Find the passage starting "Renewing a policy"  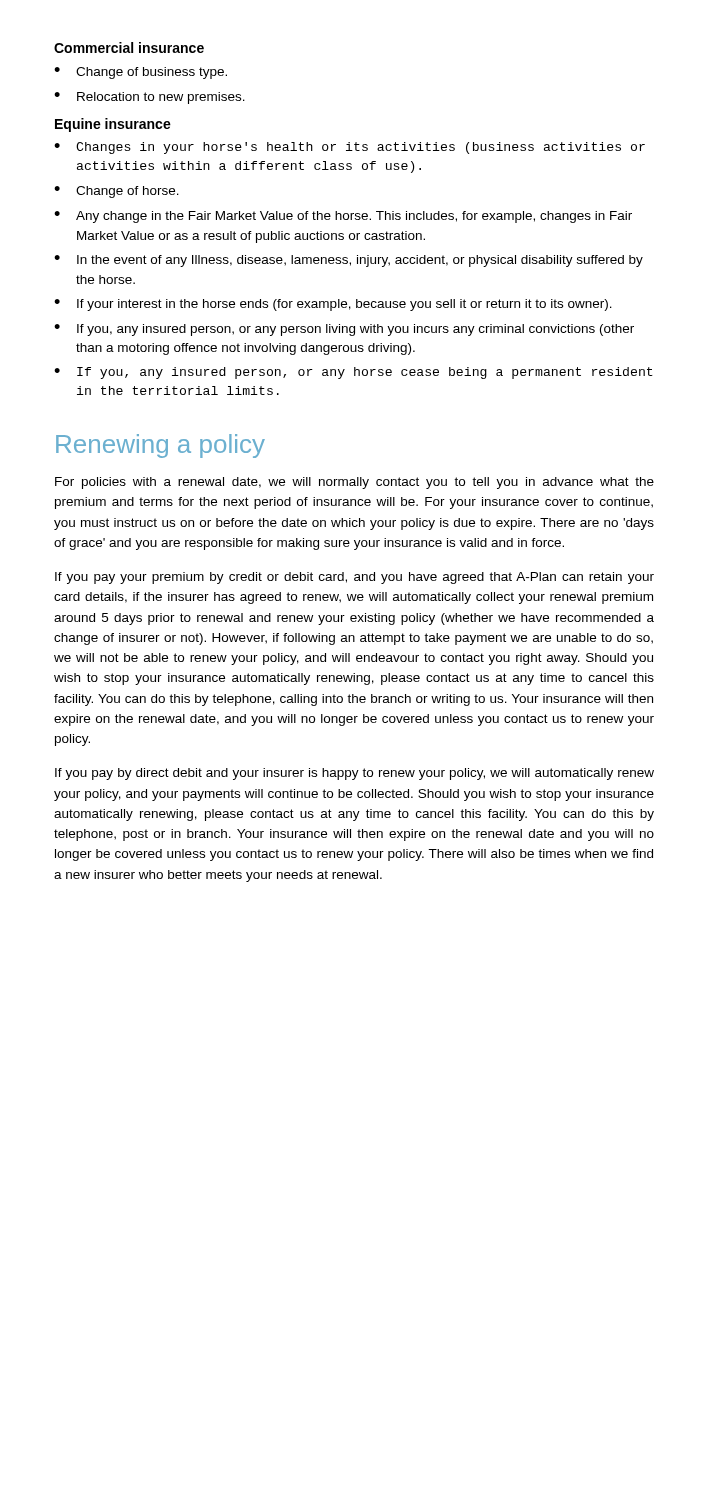(x=160, y=444)
